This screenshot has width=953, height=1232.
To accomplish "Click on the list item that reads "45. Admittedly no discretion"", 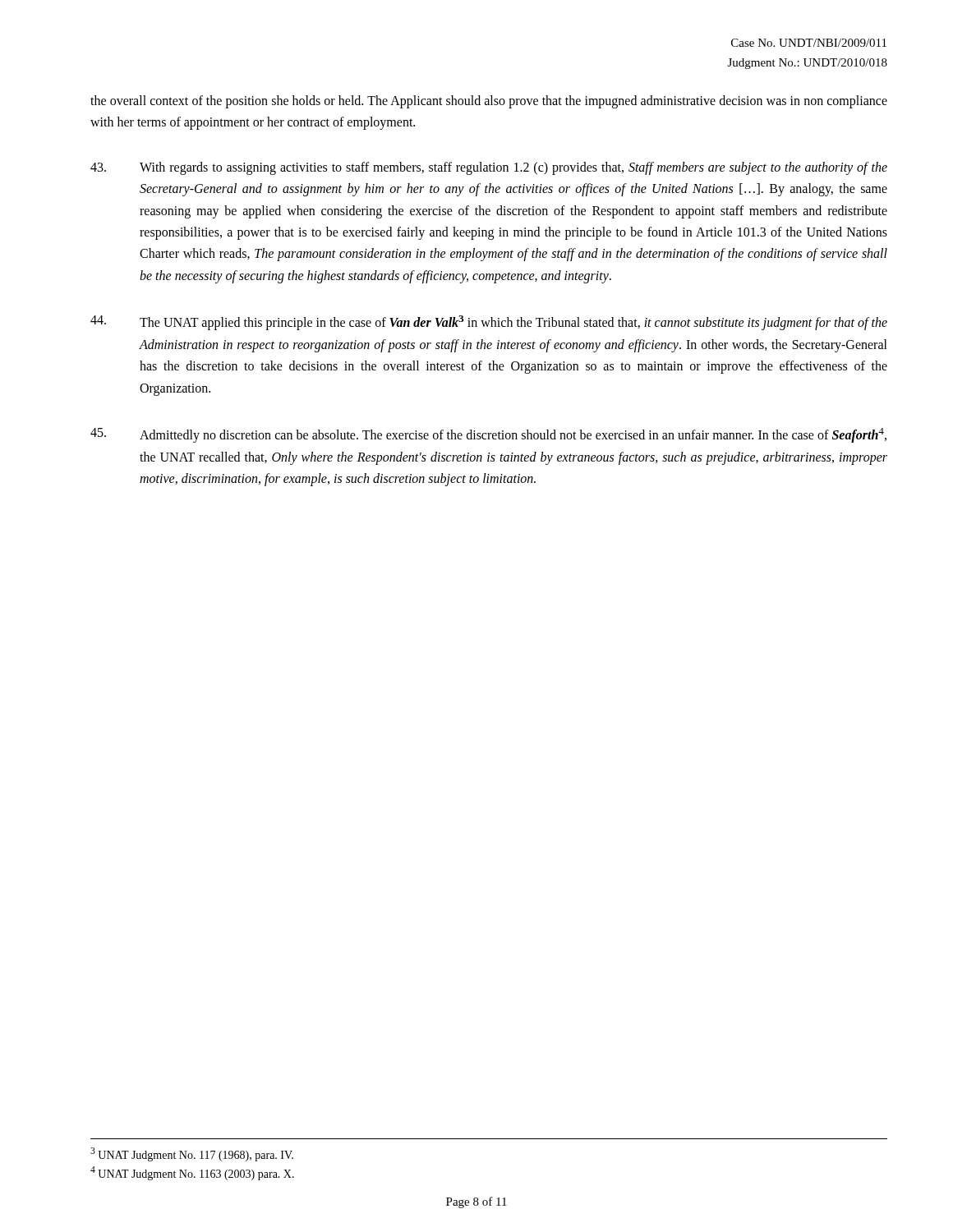I will [x=489, y=456].
